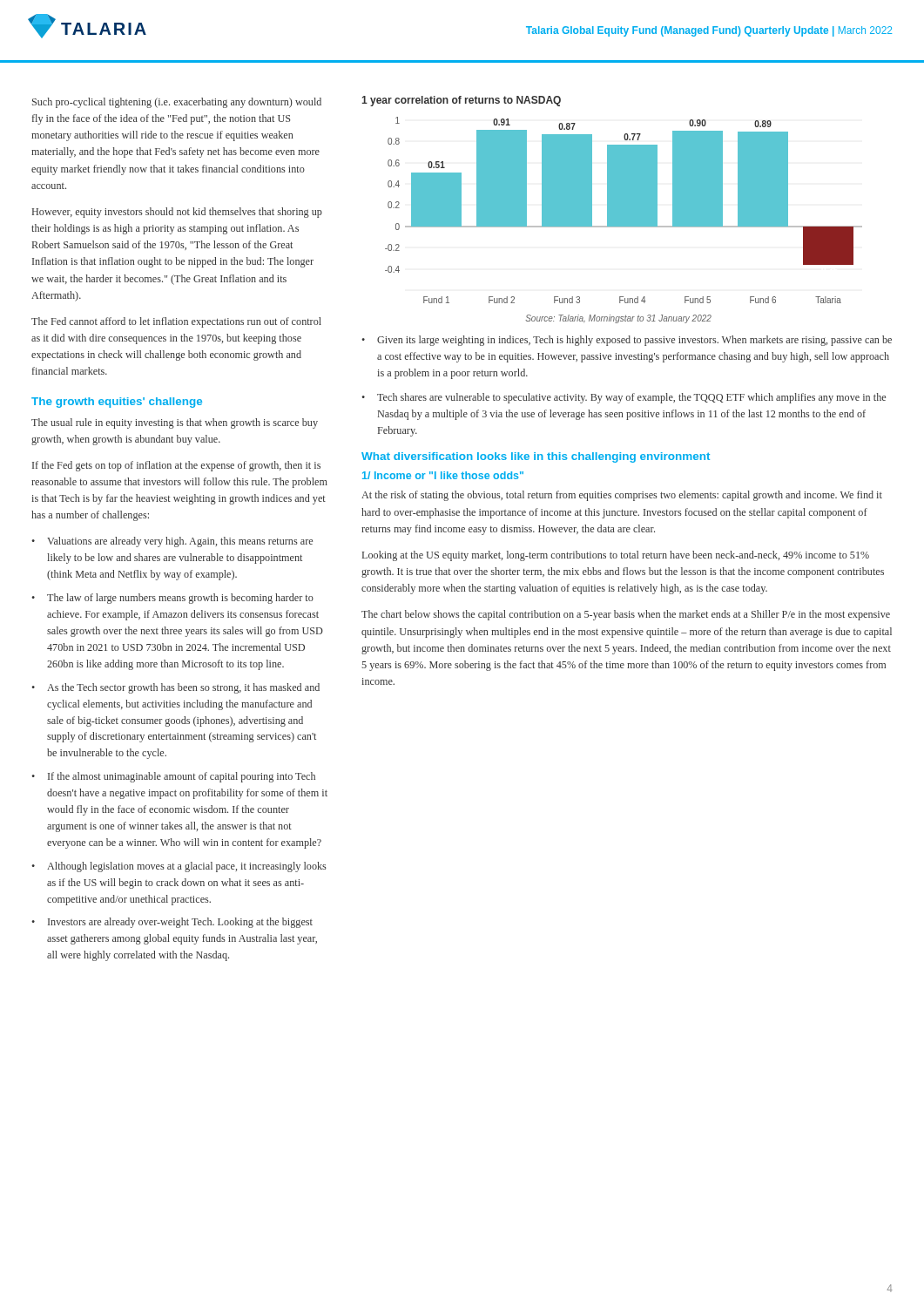Find the block on this page that starts "• Although legislation"
924x1307 pixels.
[x=180, y=883]
